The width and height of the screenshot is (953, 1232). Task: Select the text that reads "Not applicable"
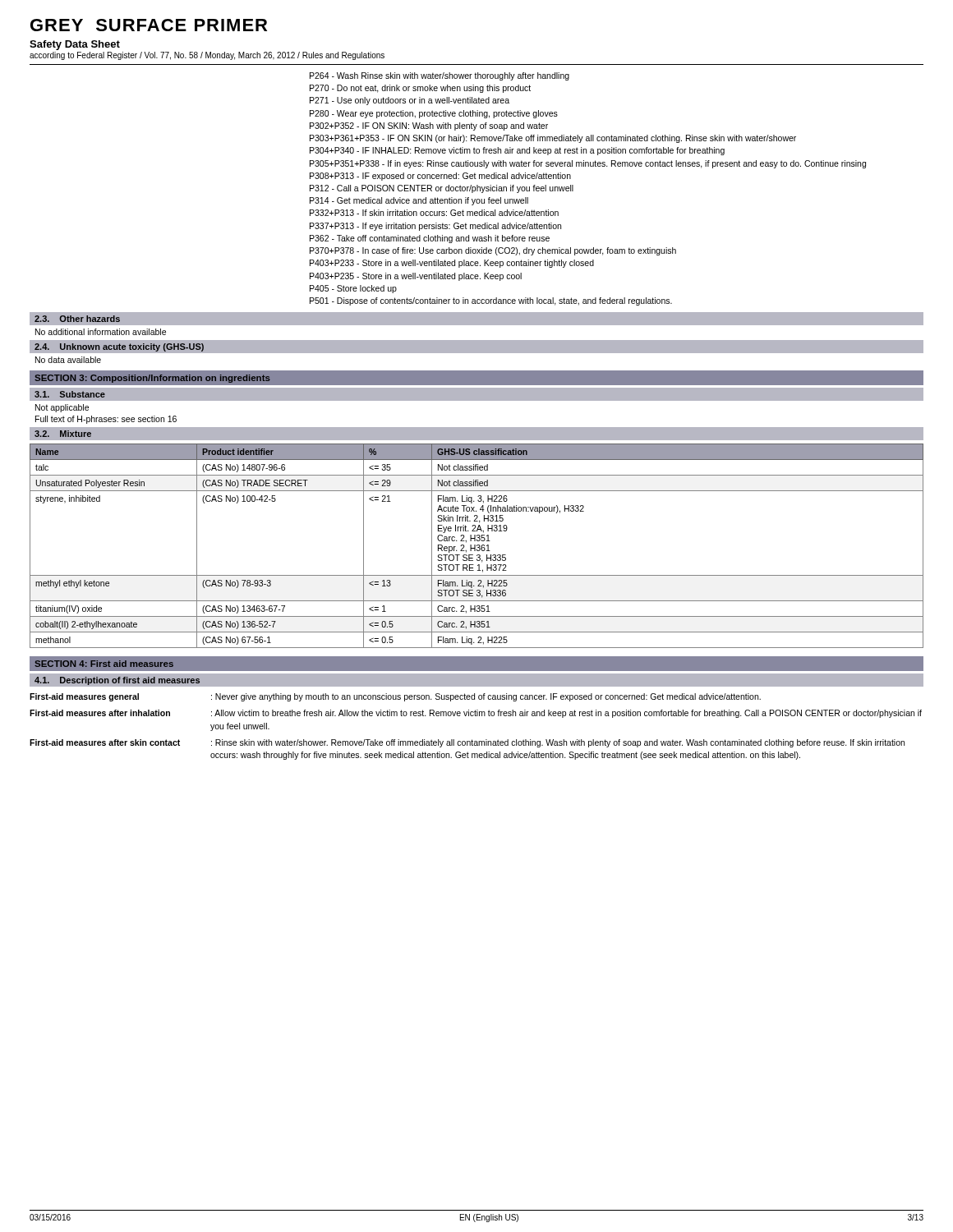pos(62,408)
